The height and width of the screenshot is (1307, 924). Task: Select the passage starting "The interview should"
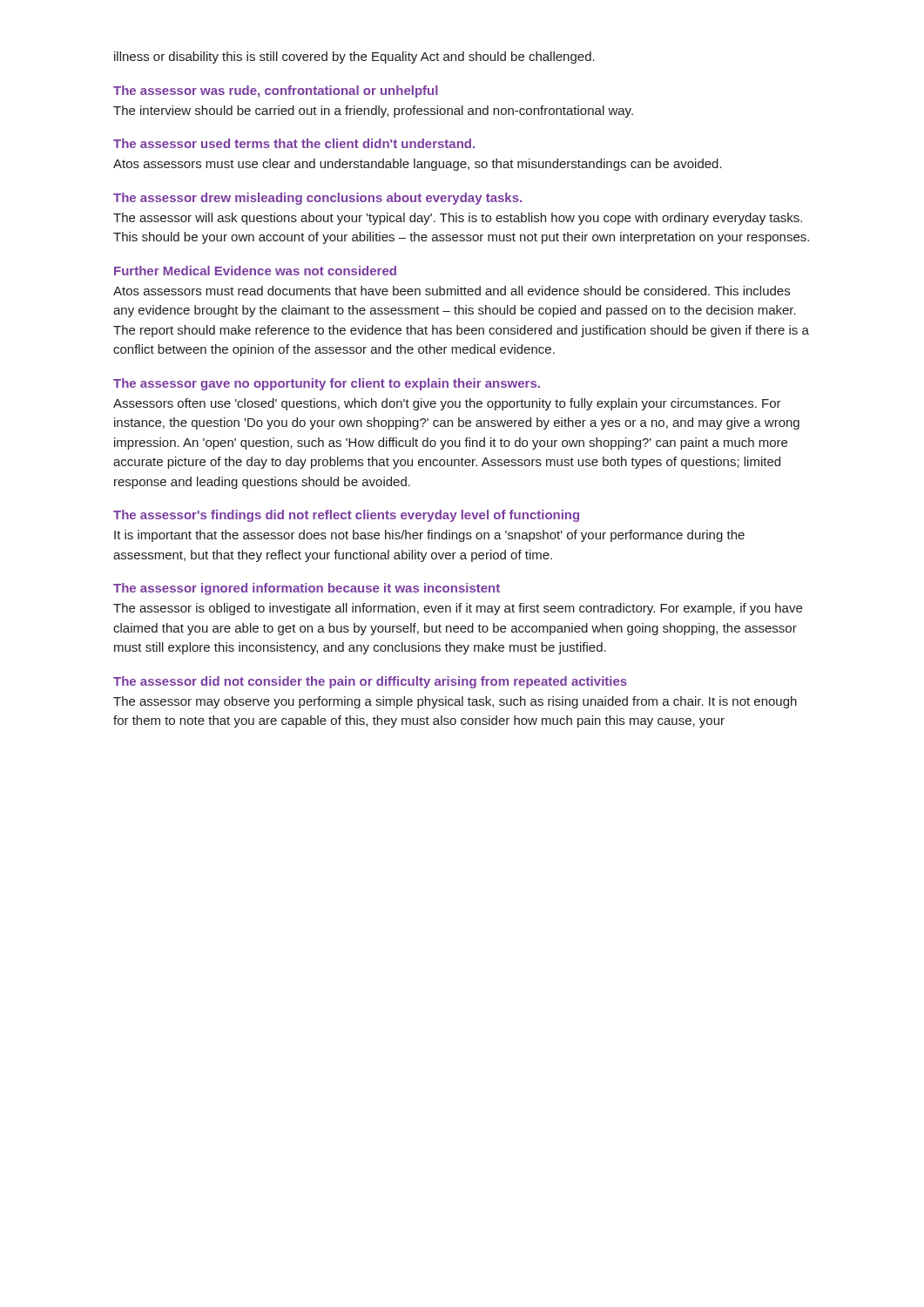[x=374, y=110]
